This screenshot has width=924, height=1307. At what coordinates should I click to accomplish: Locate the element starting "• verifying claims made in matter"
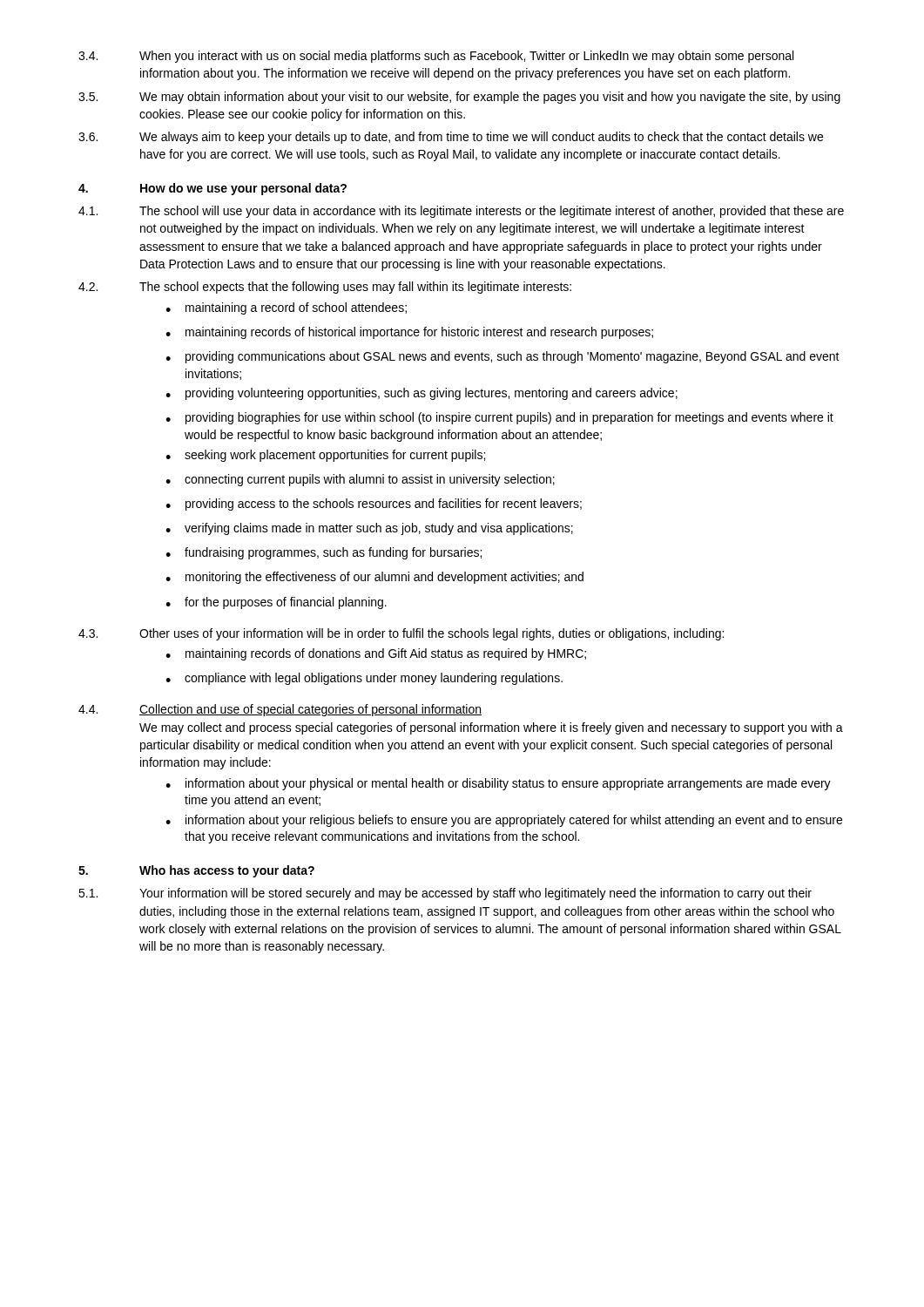[370, 531]
